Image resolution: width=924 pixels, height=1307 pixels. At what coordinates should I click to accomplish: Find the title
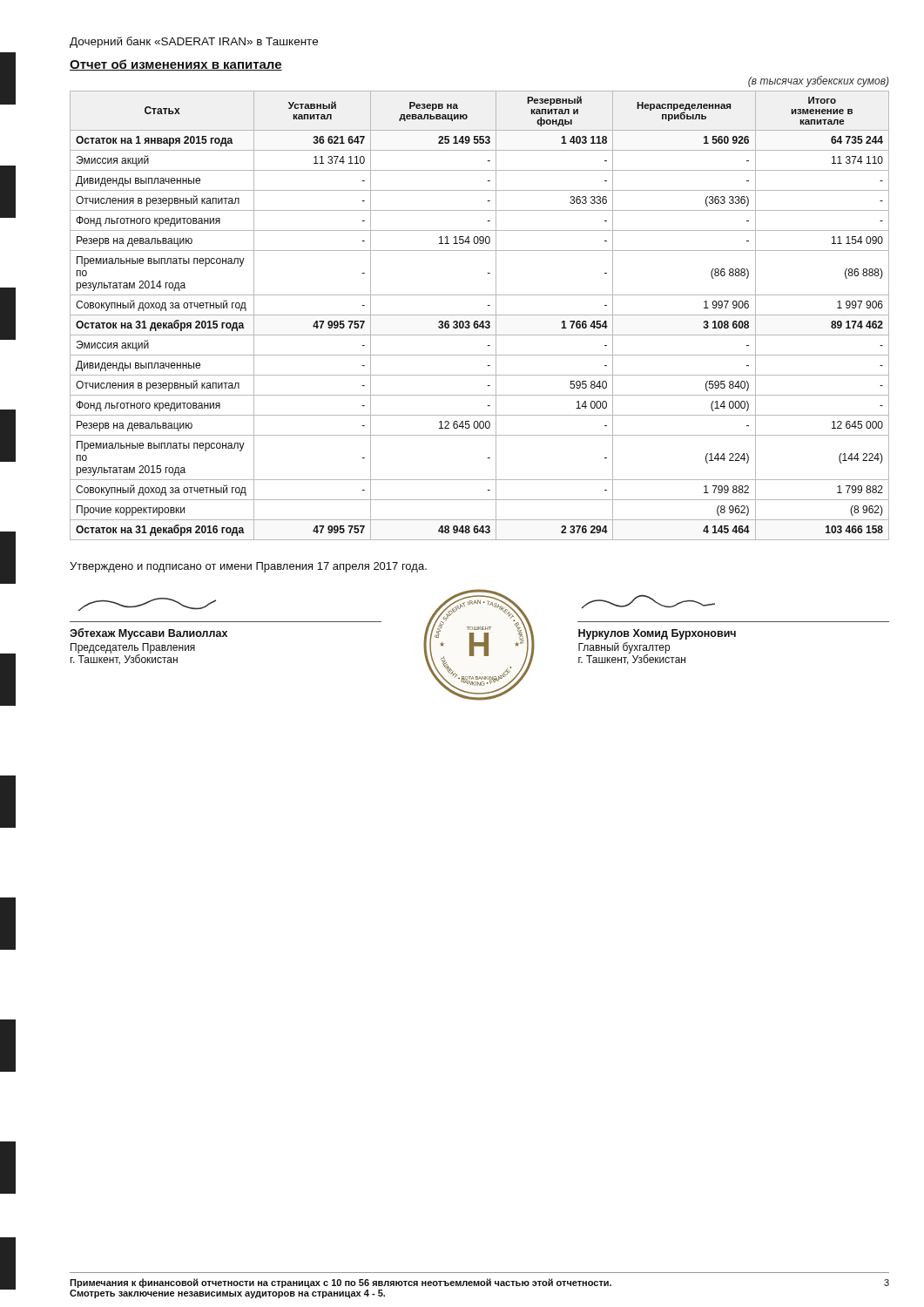tap(176, 64)
